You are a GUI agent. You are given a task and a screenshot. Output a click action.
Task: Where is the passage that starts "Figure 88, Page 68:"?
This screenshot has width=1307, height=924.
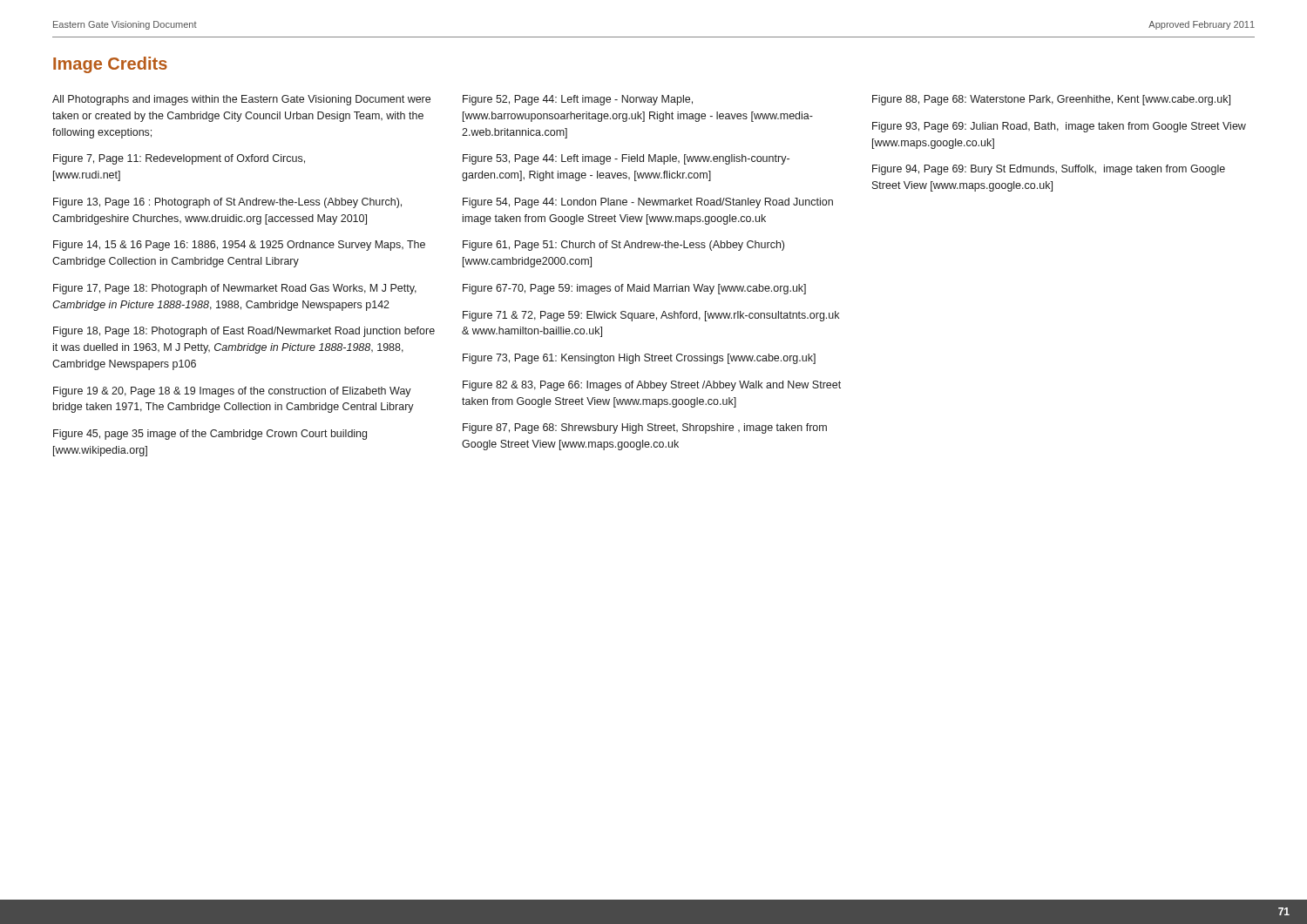[x=1063, y=100]
